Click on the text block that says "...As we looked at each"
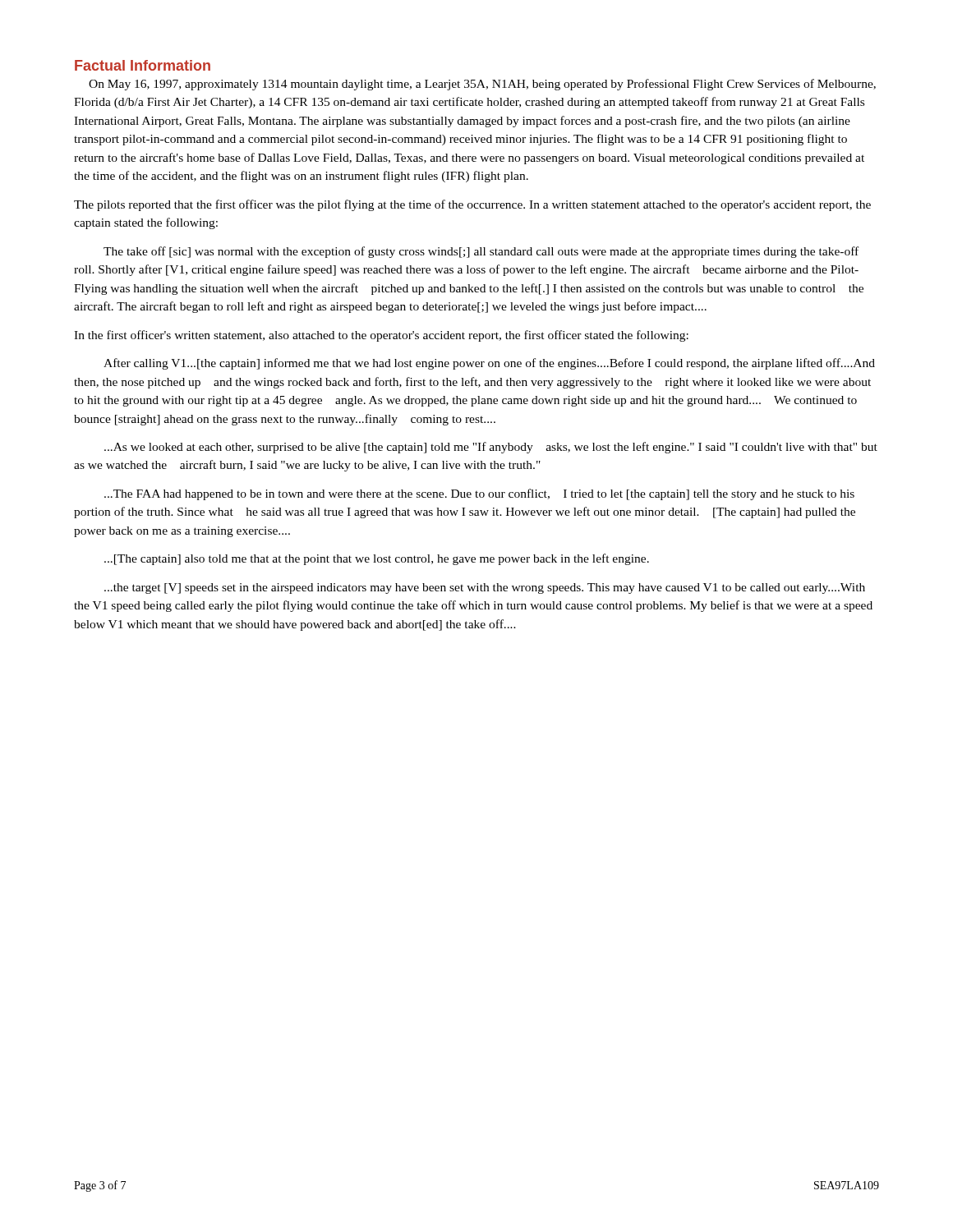The width and height of the screenshot is (953, 1232). tap(476, 456)
